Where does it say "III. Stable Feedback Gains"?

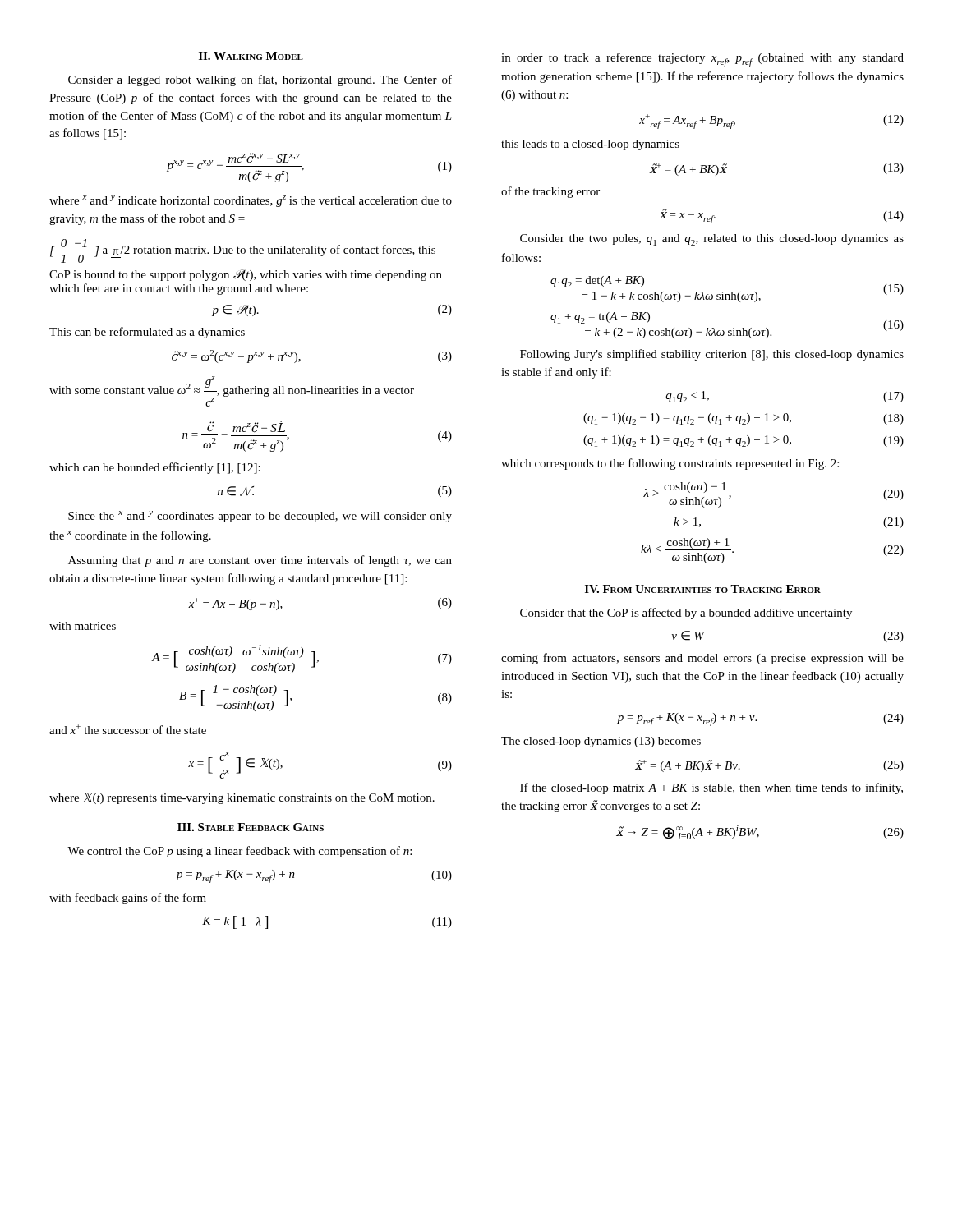coord(251,827)
